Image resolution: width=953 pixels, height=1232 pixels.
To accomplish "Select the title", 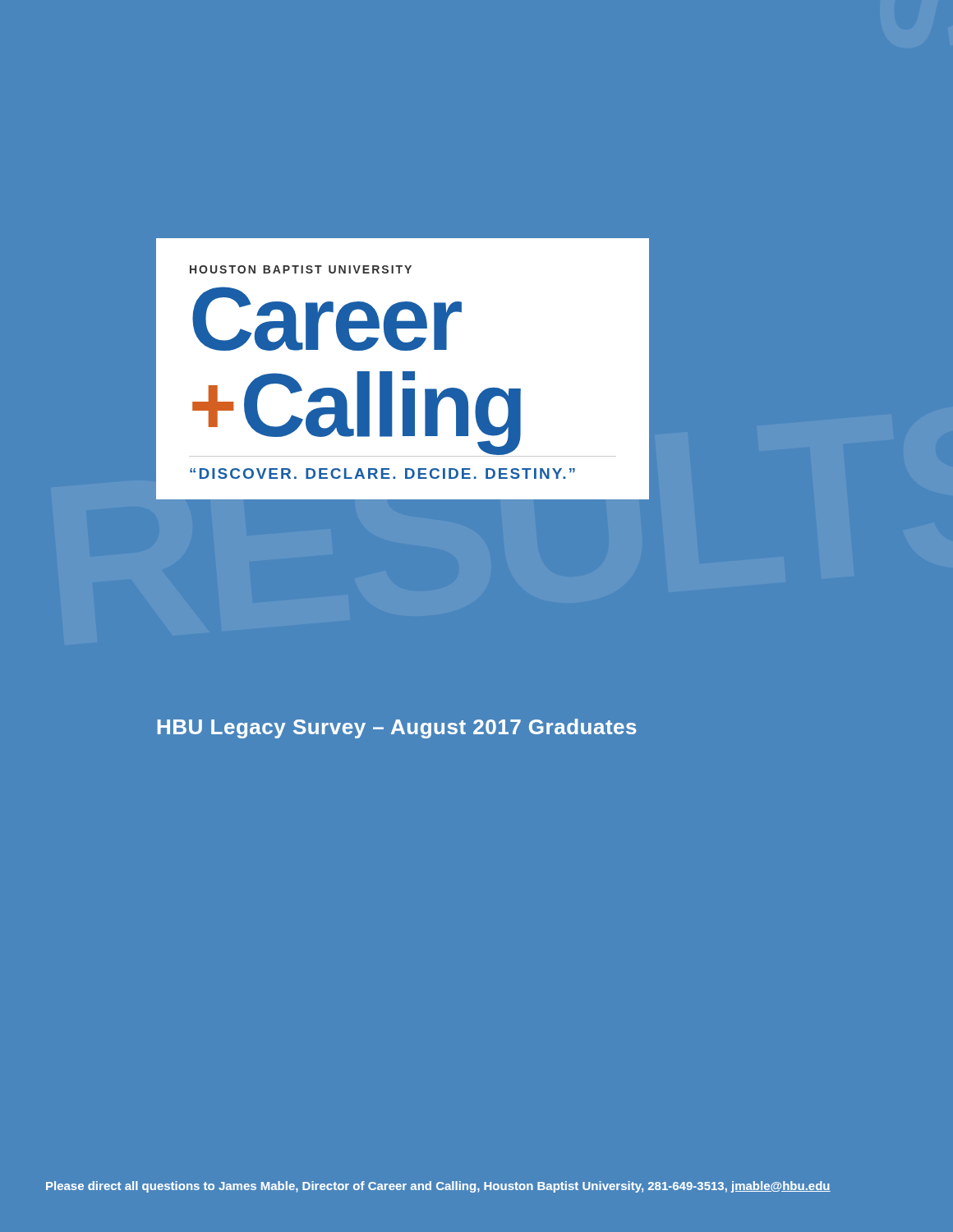I will 397,727.
